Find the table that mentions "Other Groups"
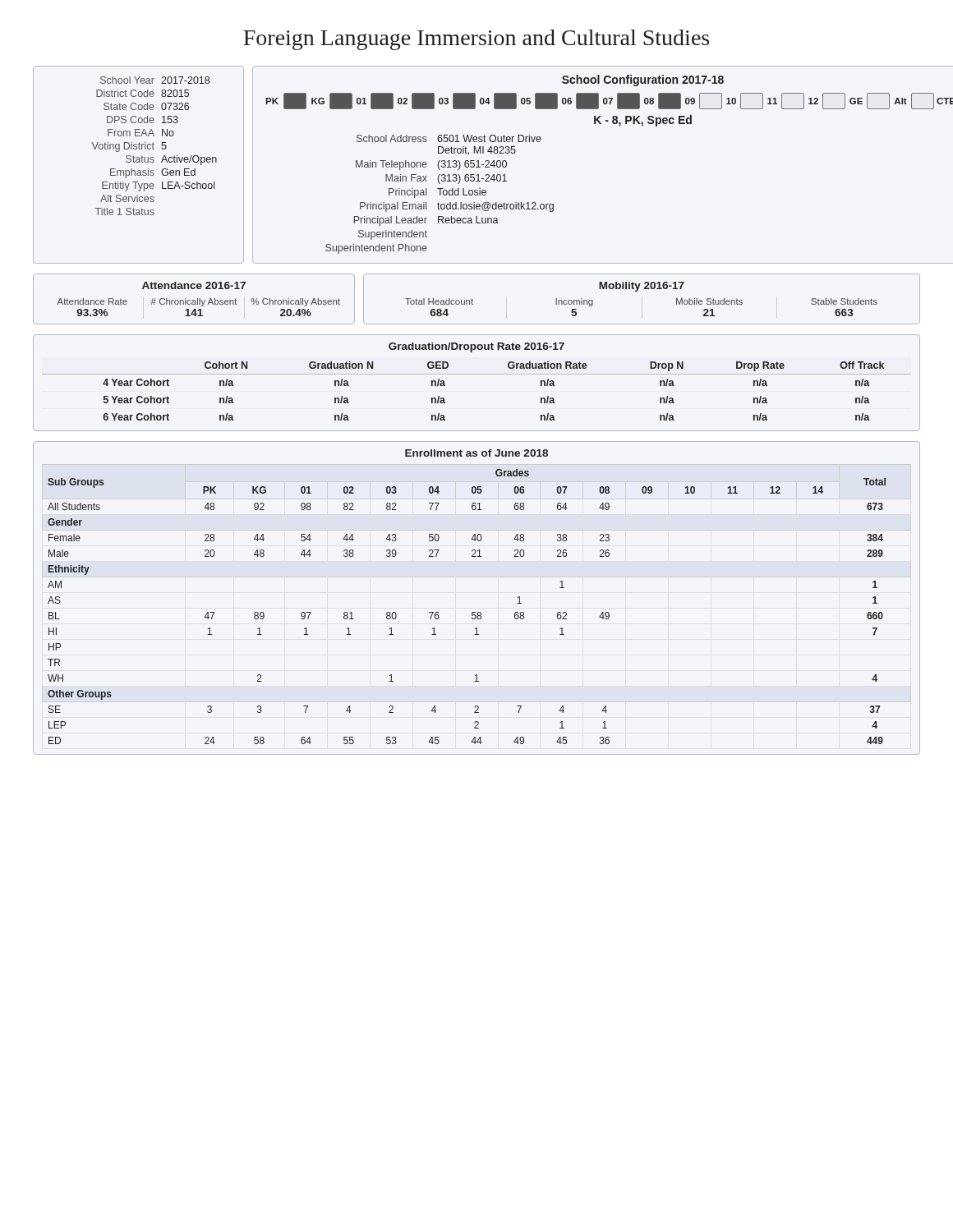This screenshot has height=1232, width=953. (x=476, y=598)
